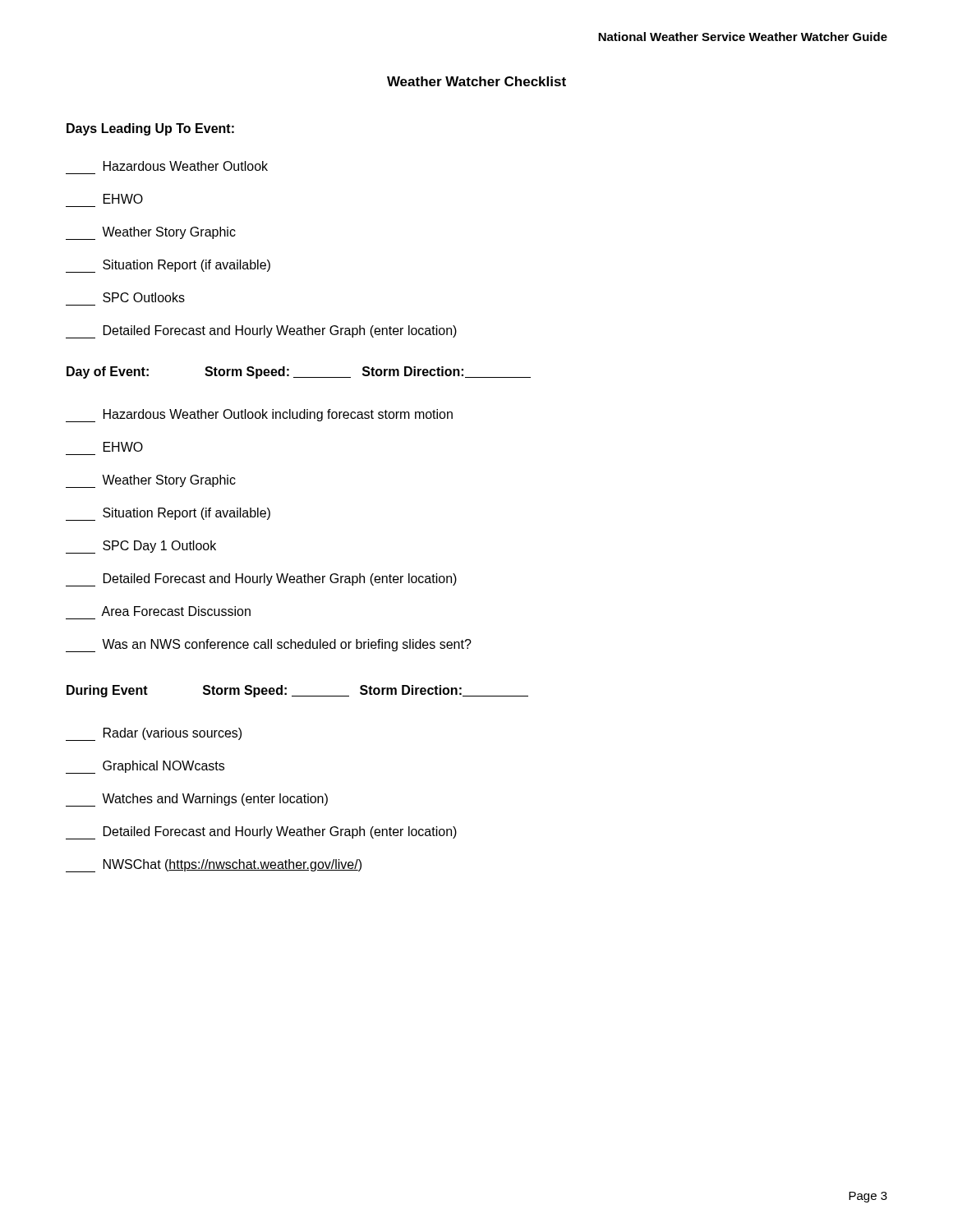Navigate to the text block starting "SPC Day 1 Outlook"
The image size is (953, 1232).
tap(141, 546)
